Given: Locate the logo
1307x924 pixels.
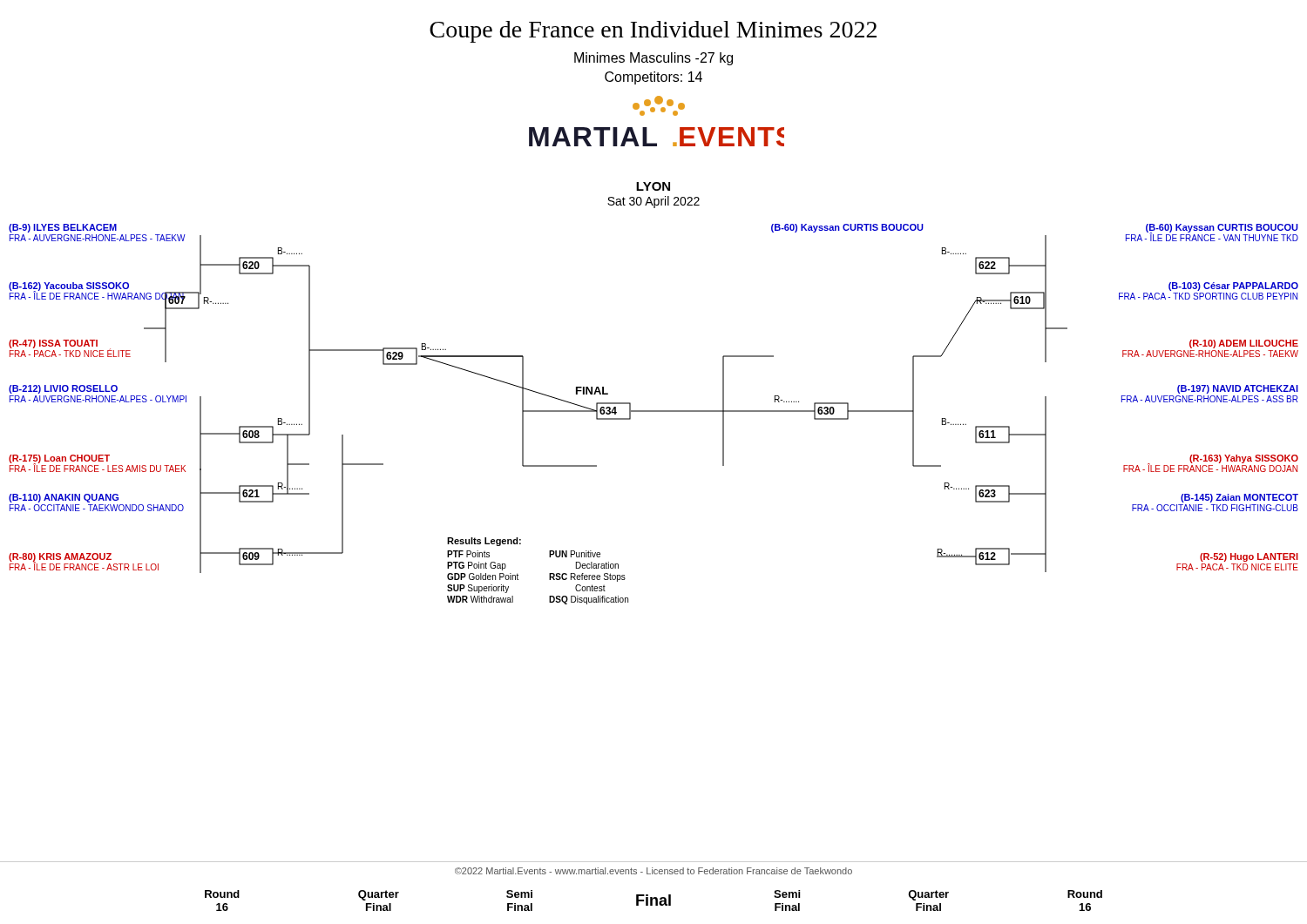Looking at the screenshot, I should point(654,131).
